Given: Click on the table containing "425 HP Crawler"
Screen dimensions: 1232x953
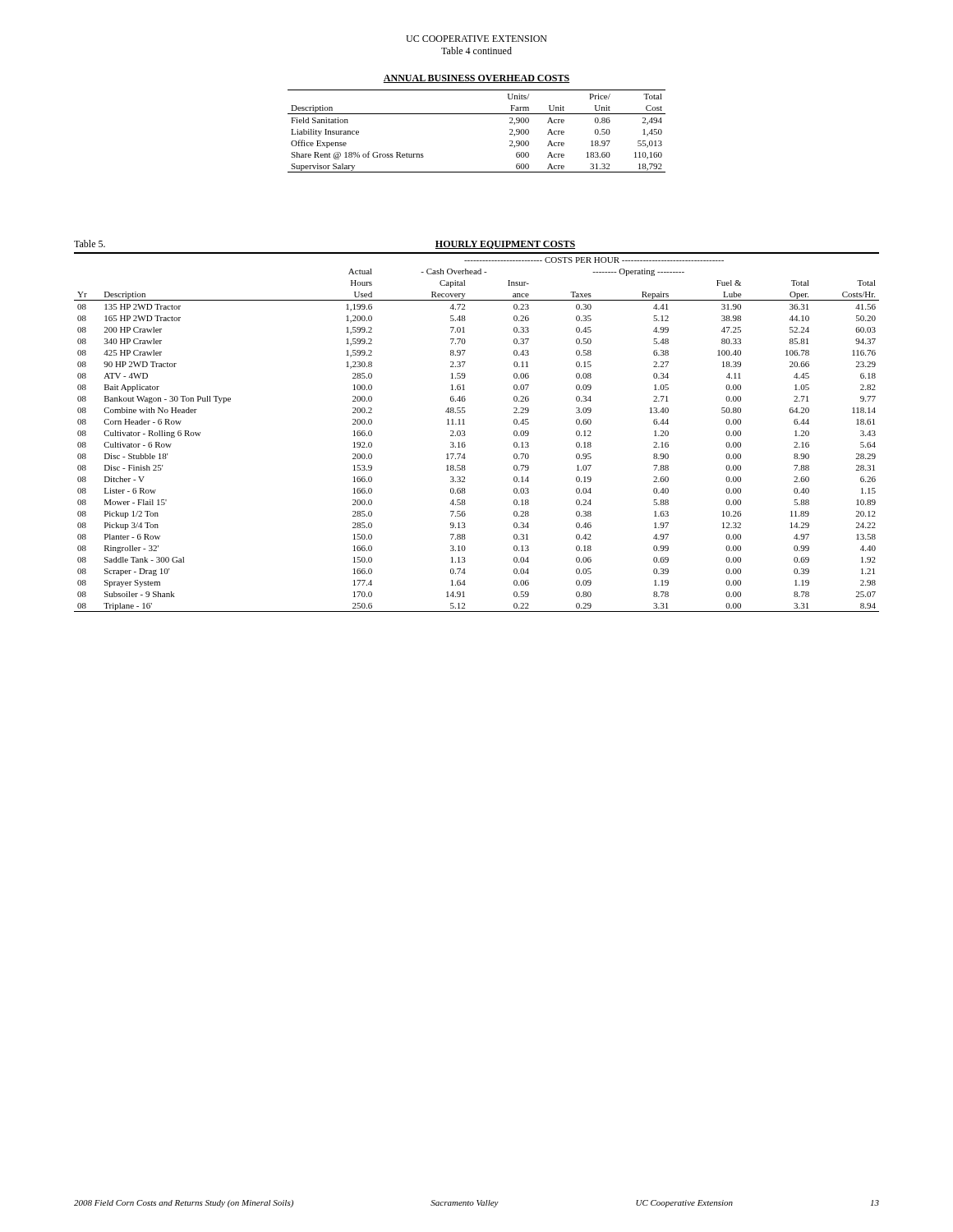Looking at the screenshot, I should [476, 432].
